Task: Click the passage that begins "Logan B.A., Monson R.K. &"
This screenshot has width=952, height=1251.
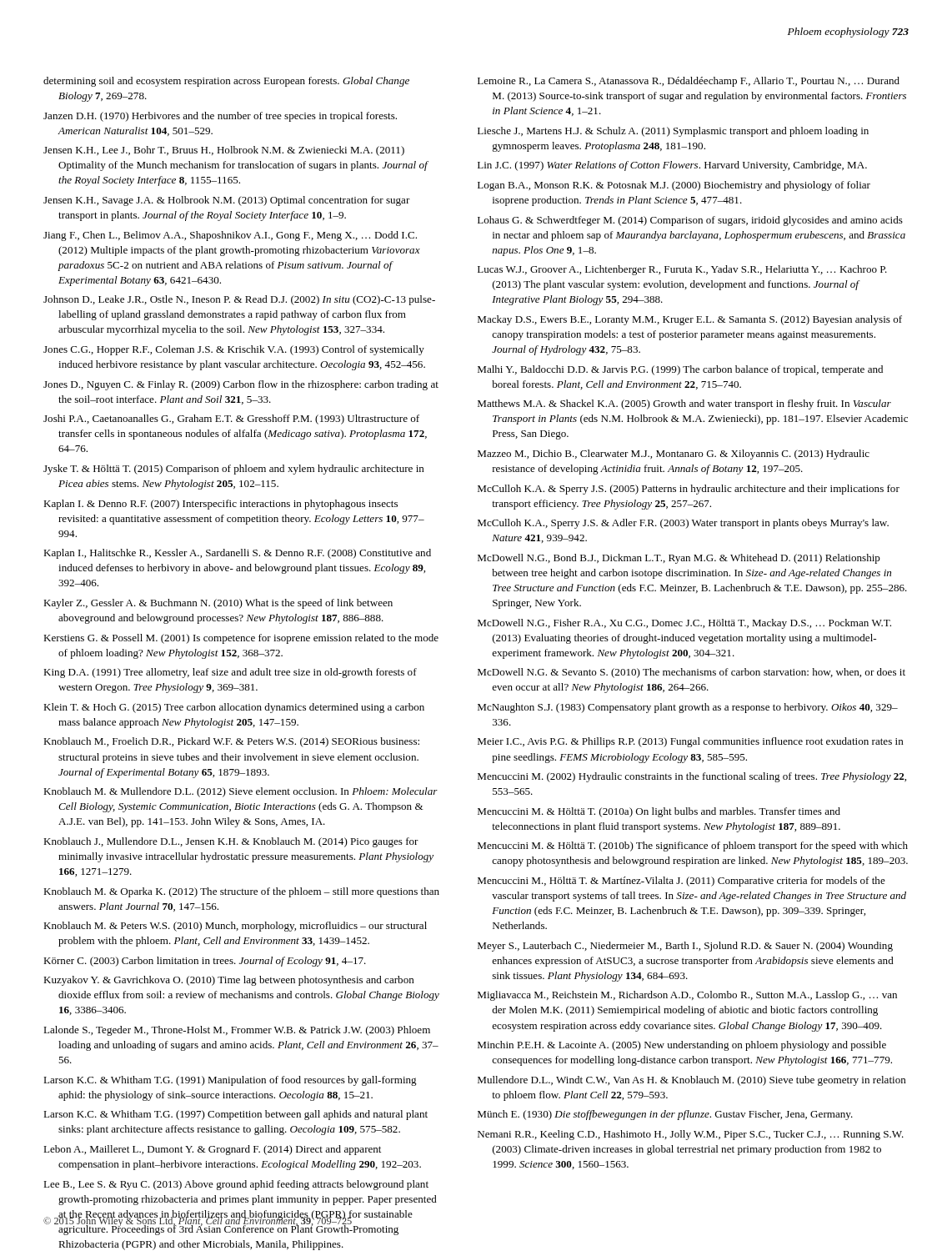Action: pos(674,192)
